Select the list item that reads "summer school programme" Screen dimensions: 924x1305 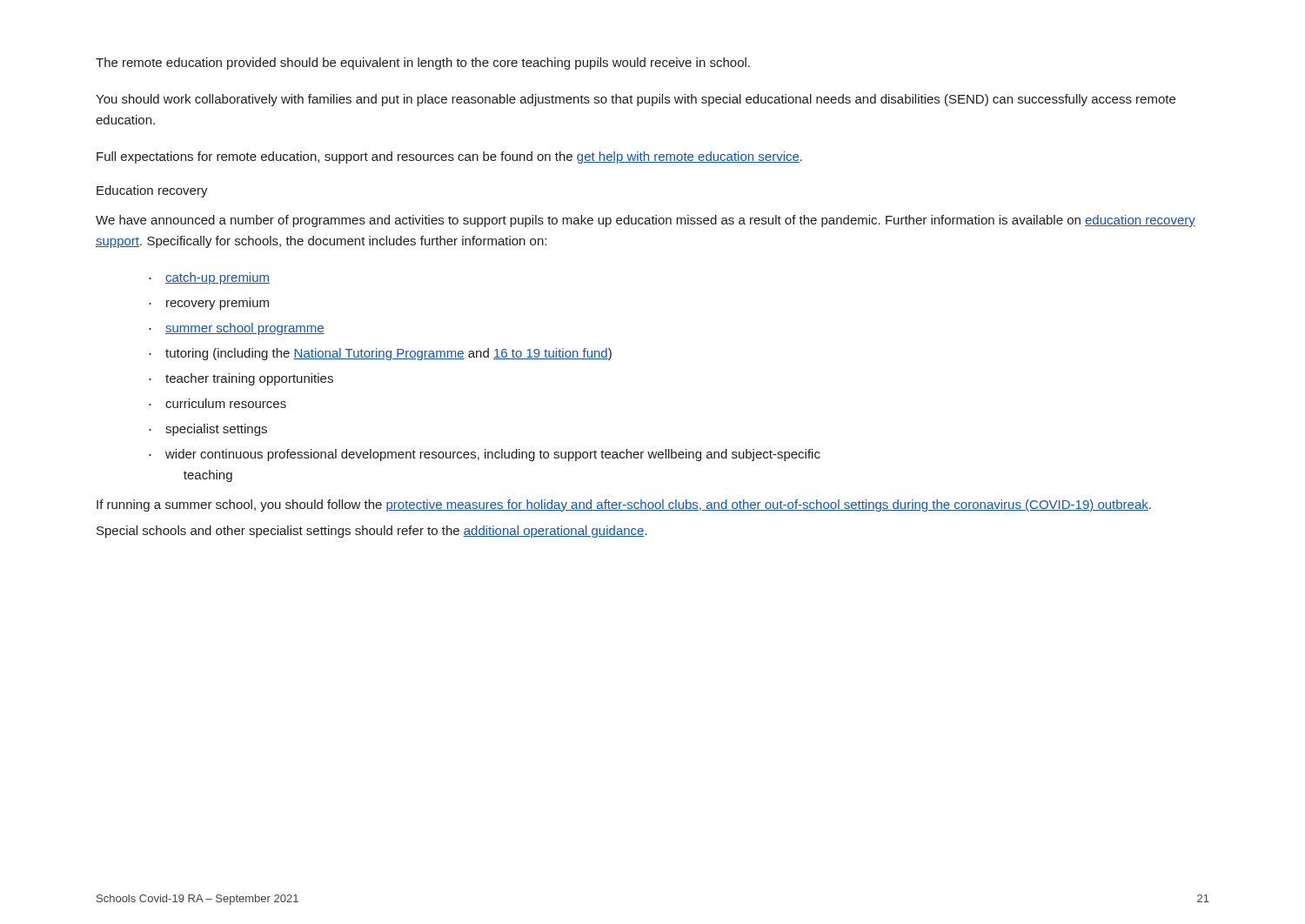(245, 328)
